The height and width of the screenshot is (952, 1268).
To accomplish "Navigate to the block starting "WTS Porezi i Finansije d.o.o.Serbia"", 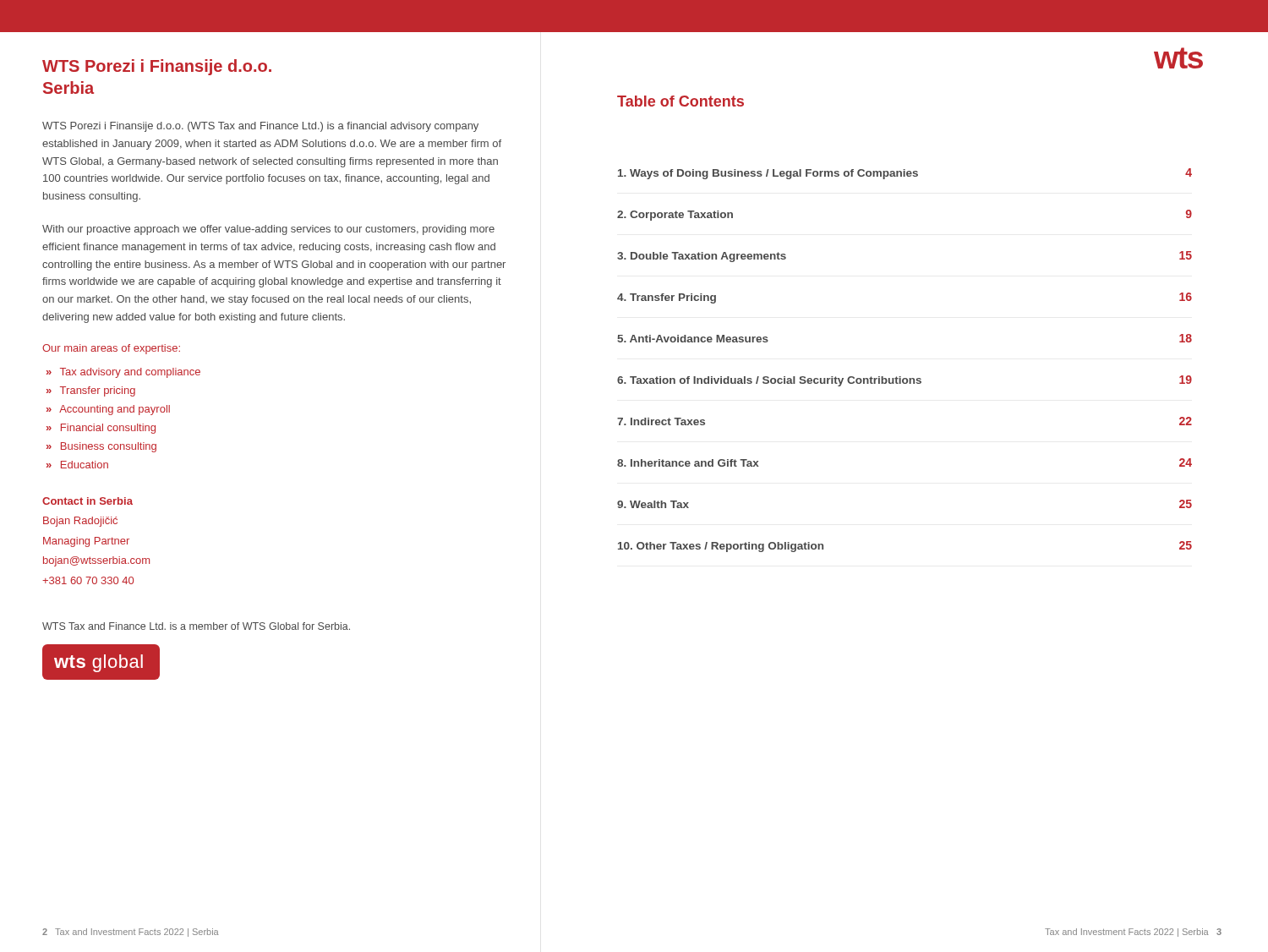I will coord(157,77).
